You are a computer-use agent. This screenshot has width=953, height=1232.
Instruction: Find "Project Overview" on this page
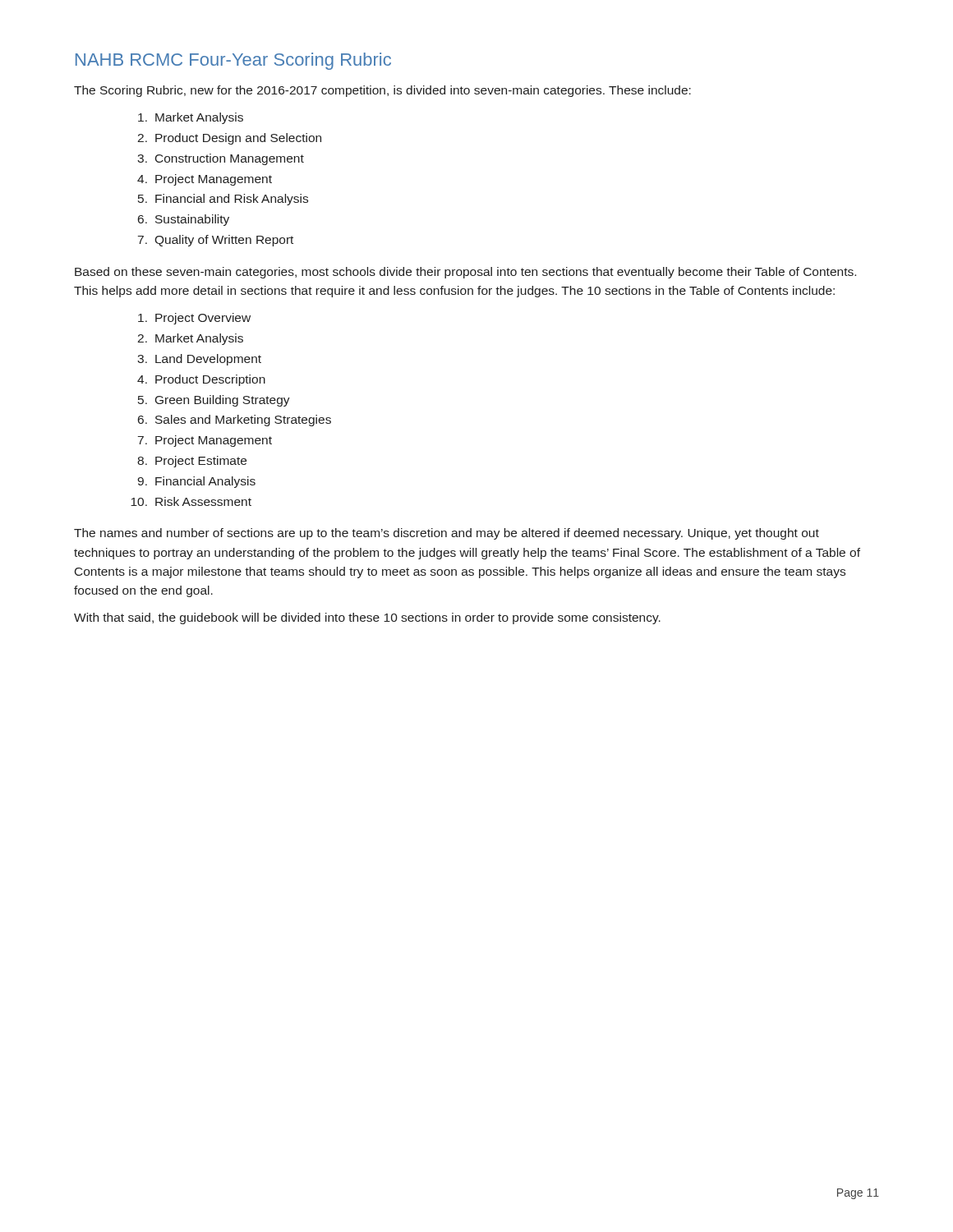[187, 318]
